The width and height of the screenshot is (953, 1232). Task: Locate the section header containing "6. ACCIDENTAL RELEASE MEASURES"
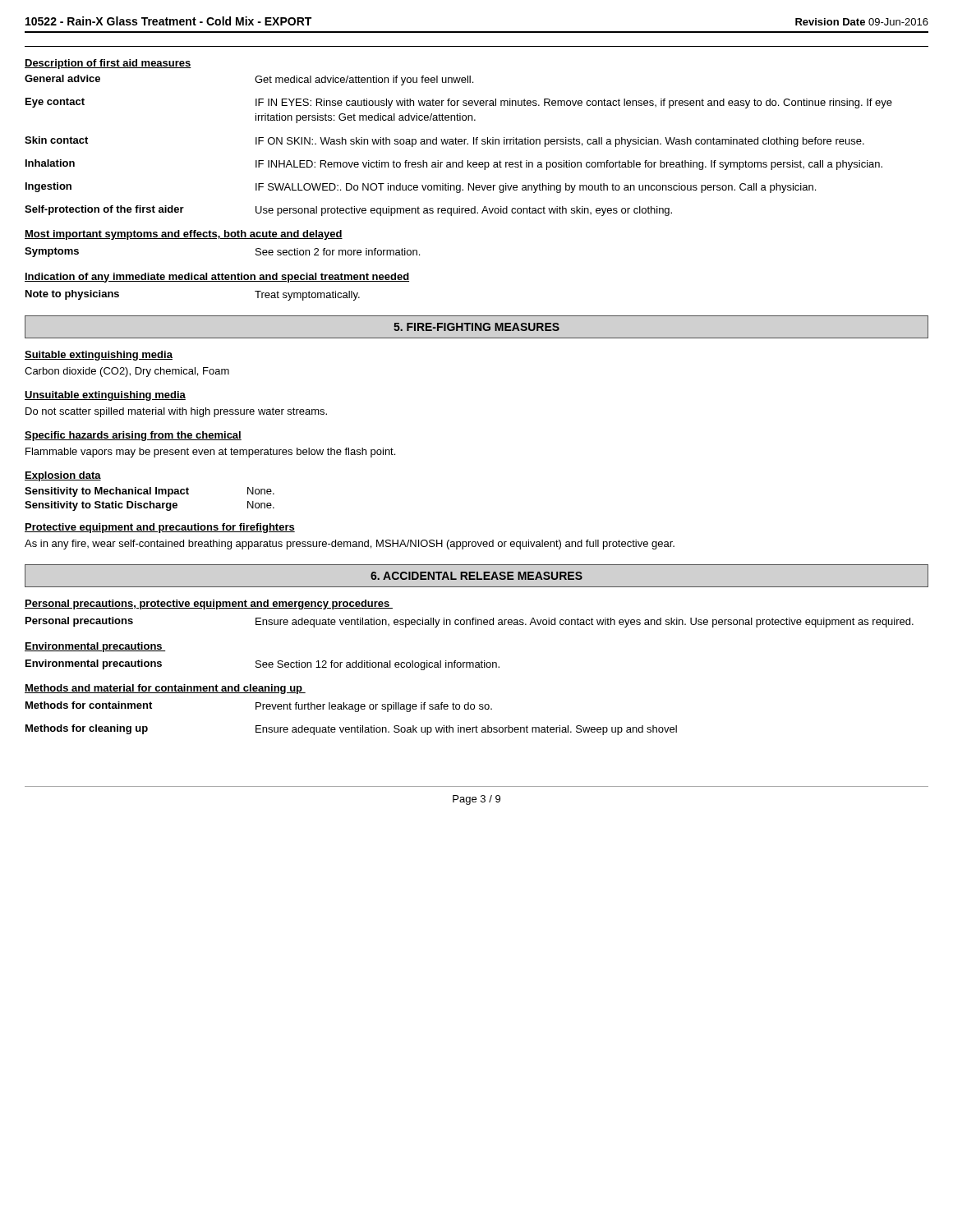click(x=476, y=576)
